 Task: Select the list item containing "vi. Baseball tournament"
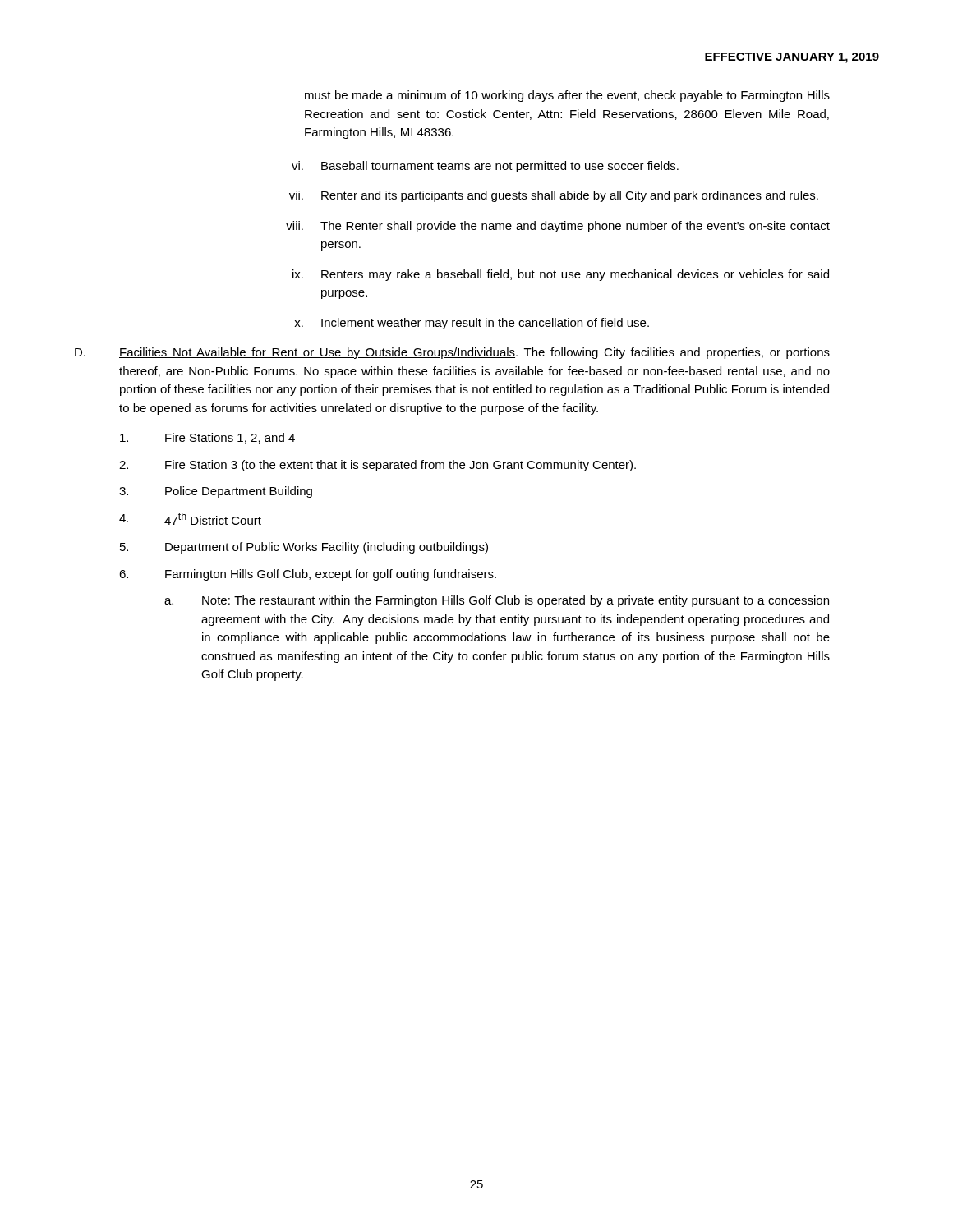(452, 166)
